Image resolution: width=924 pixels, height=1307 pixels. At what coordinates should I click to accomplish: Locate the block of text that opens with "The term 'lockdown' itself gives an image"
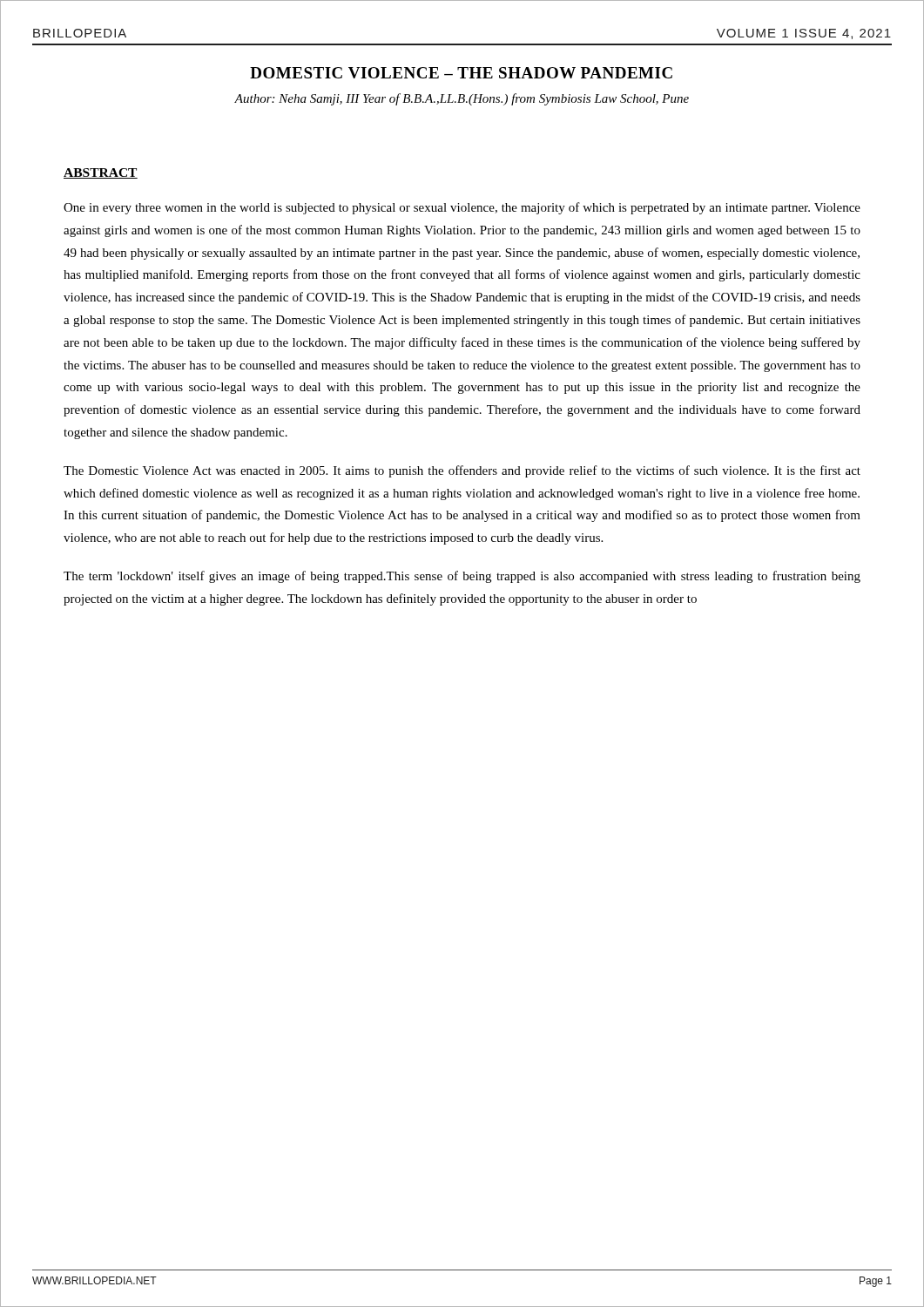pos(462,587)
